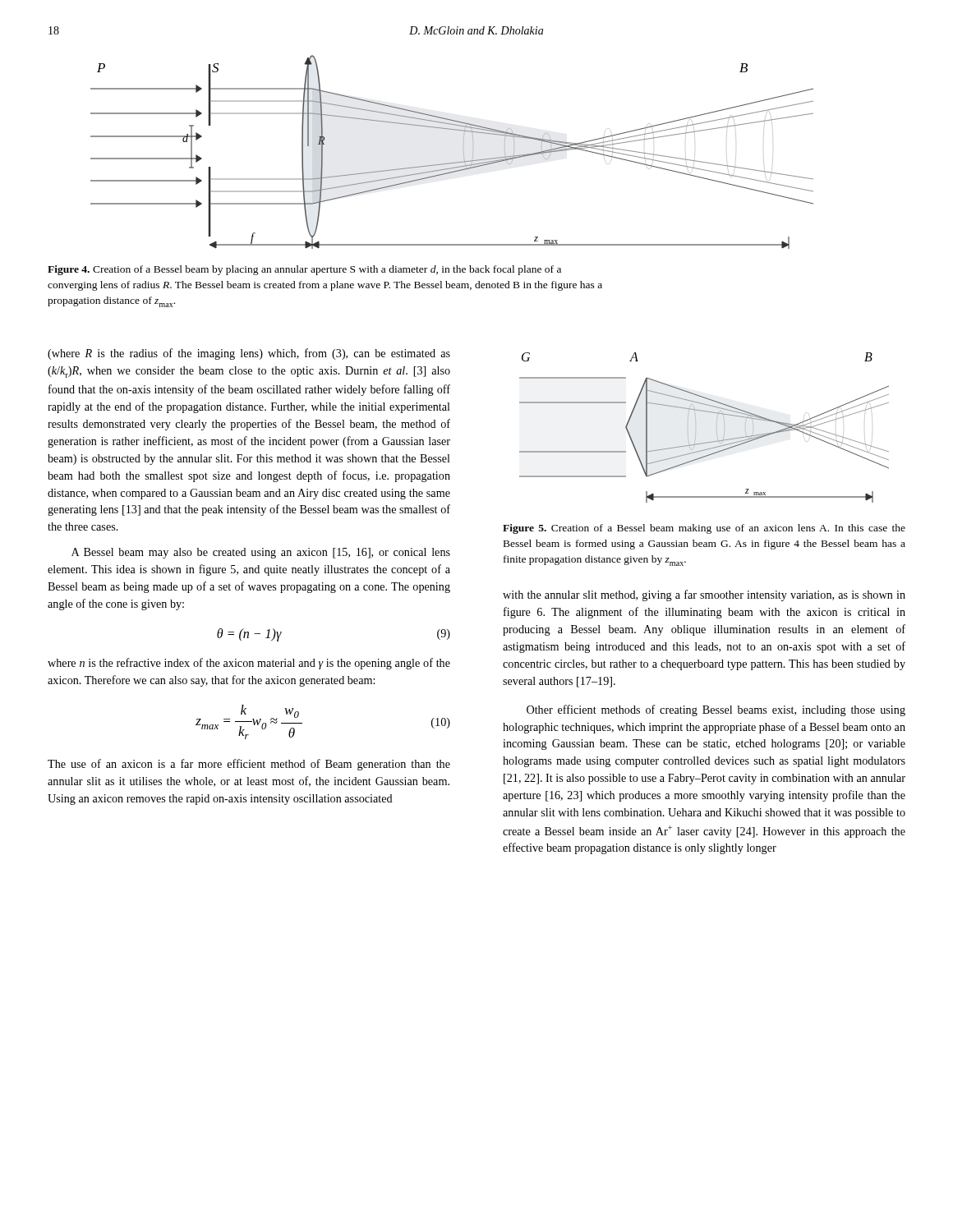953x1232 pixels.
Task: Locate the text starting "θ = (n − 1)γ (9)"
Action: pos(249,634)
